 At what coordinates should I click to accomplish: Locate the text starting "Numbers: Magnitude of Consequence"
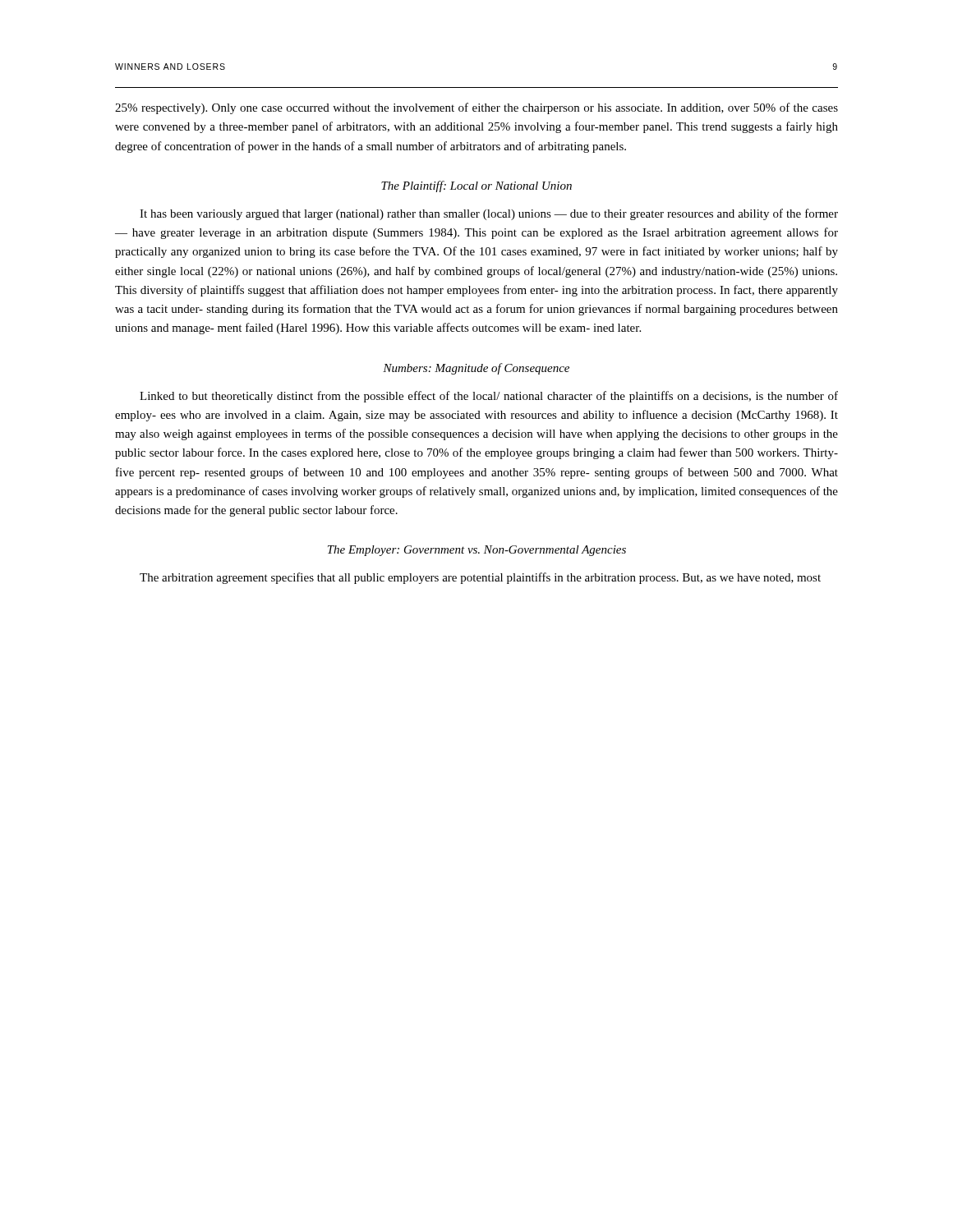(476, 368)
